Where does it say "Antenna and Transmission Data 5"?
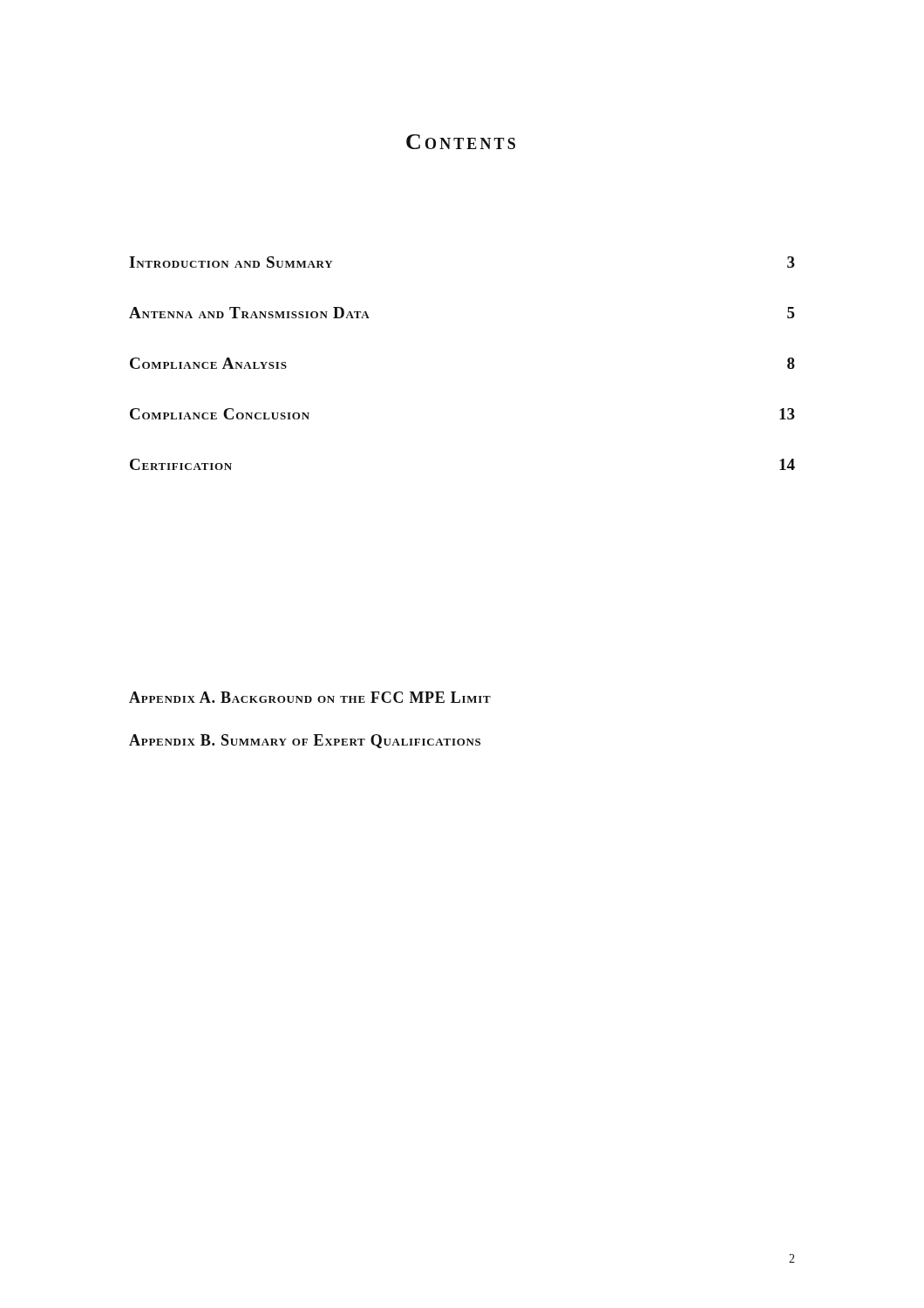Screen dimensions: 1308x924 click(245, 312)
